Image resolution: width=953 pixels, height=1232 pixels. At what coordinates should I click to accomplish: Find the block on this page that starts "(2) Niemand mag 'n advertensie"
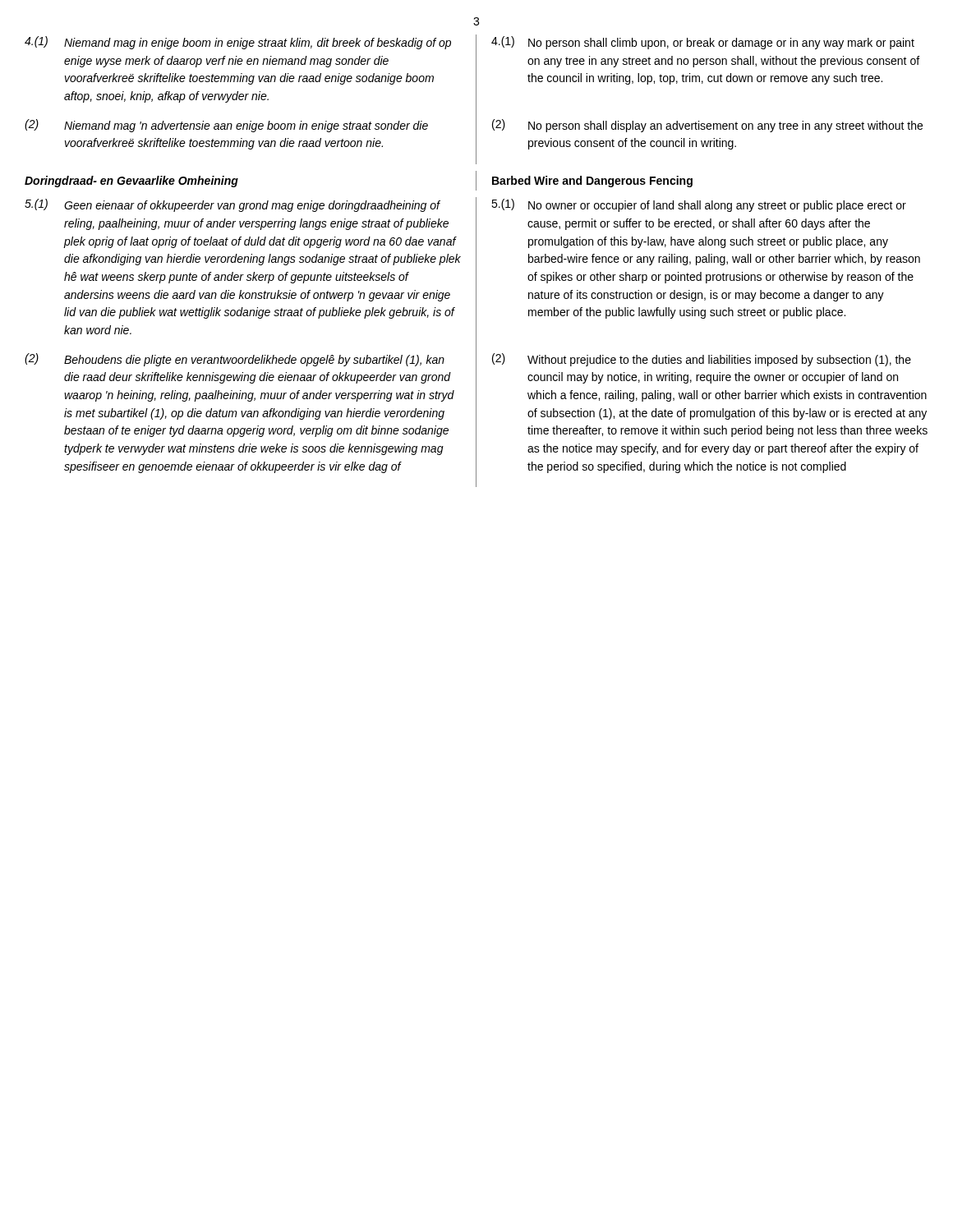pyautogui.click(x=243, y=135)
